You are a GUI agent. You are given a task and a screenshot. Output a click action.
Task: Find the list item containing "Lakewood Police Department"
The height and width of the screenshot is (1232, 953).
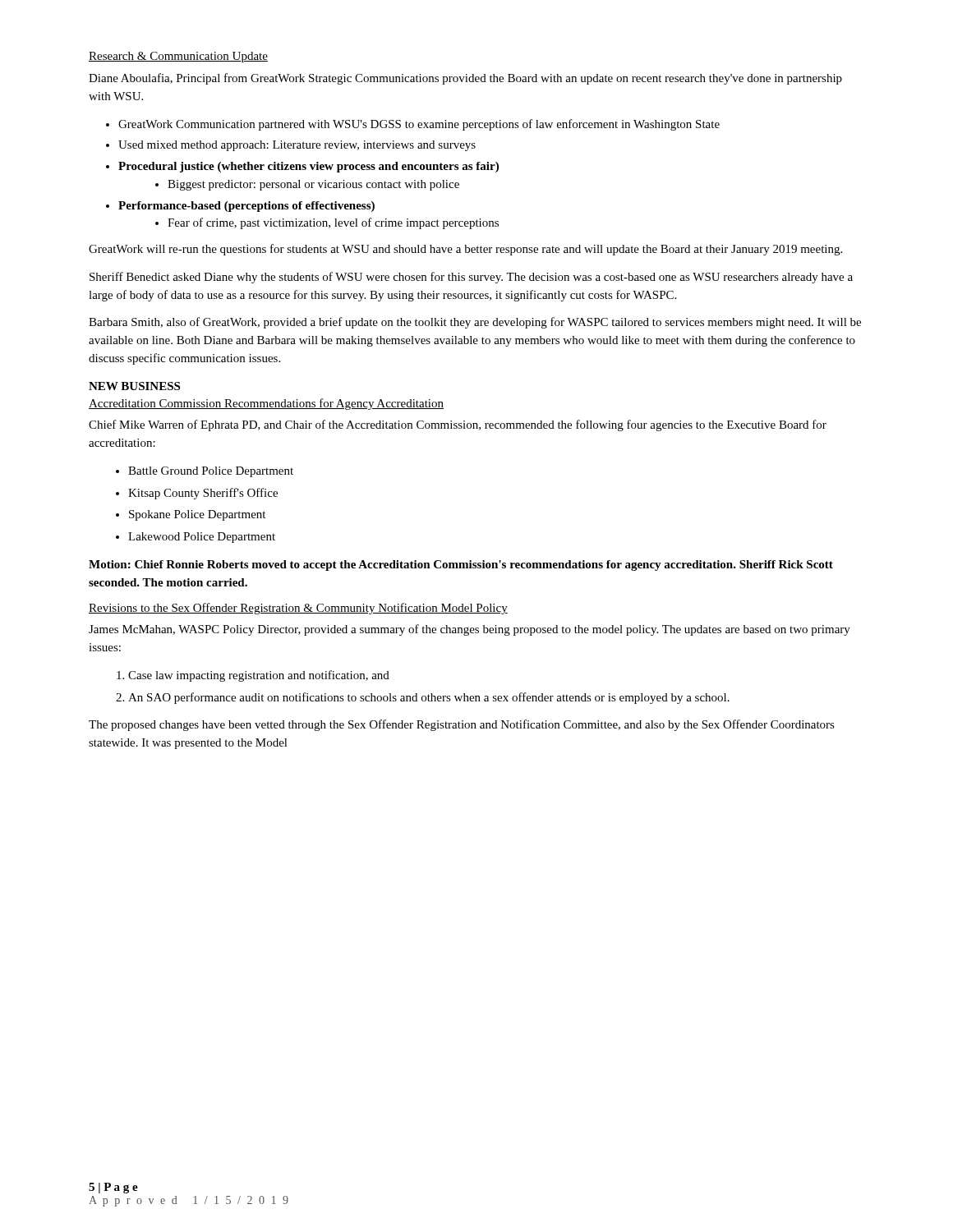coord(202,536)
